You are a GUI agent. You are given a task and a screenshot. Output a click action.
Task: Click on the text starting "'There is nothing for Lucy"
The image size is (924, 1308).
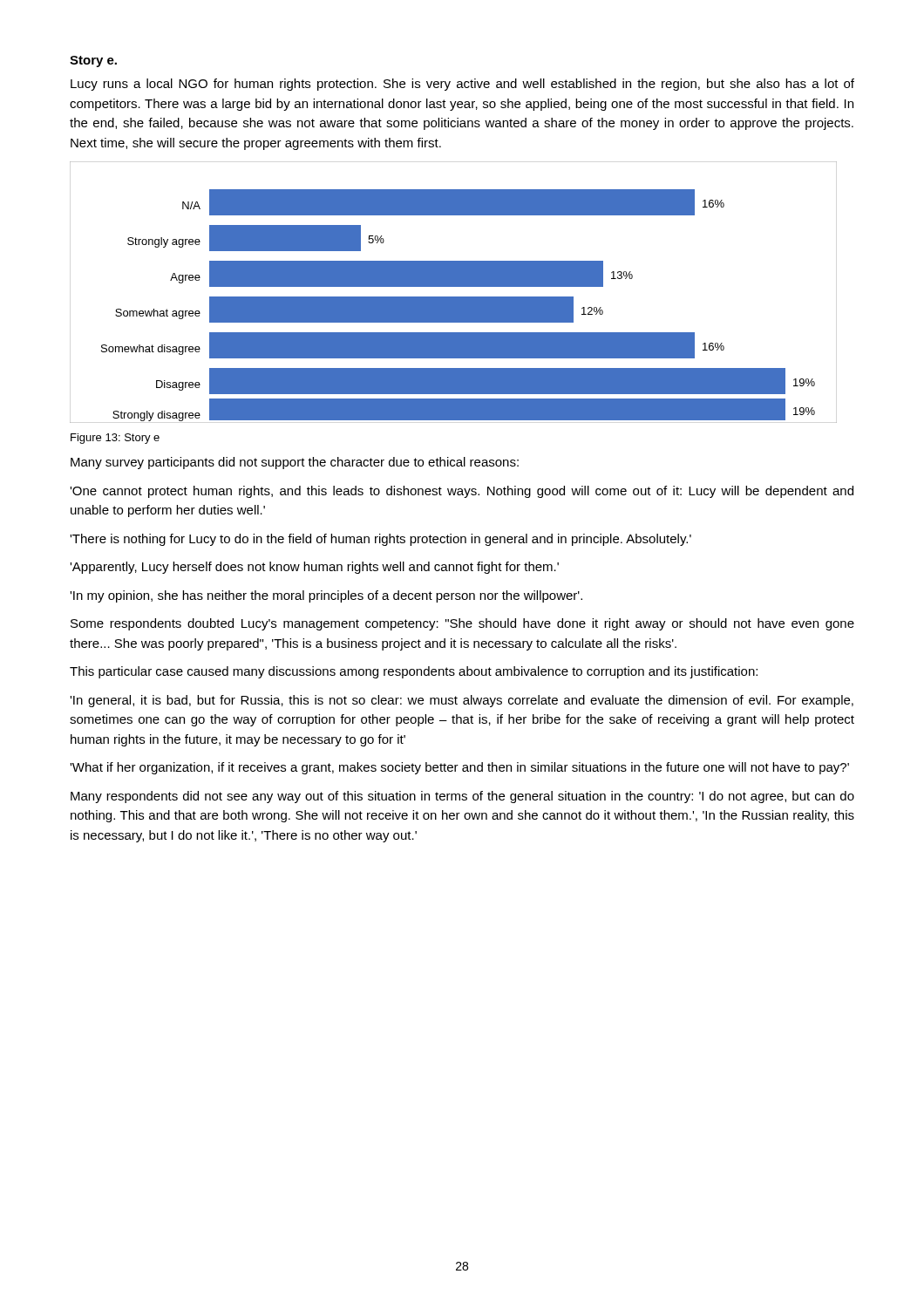point(381,538)
